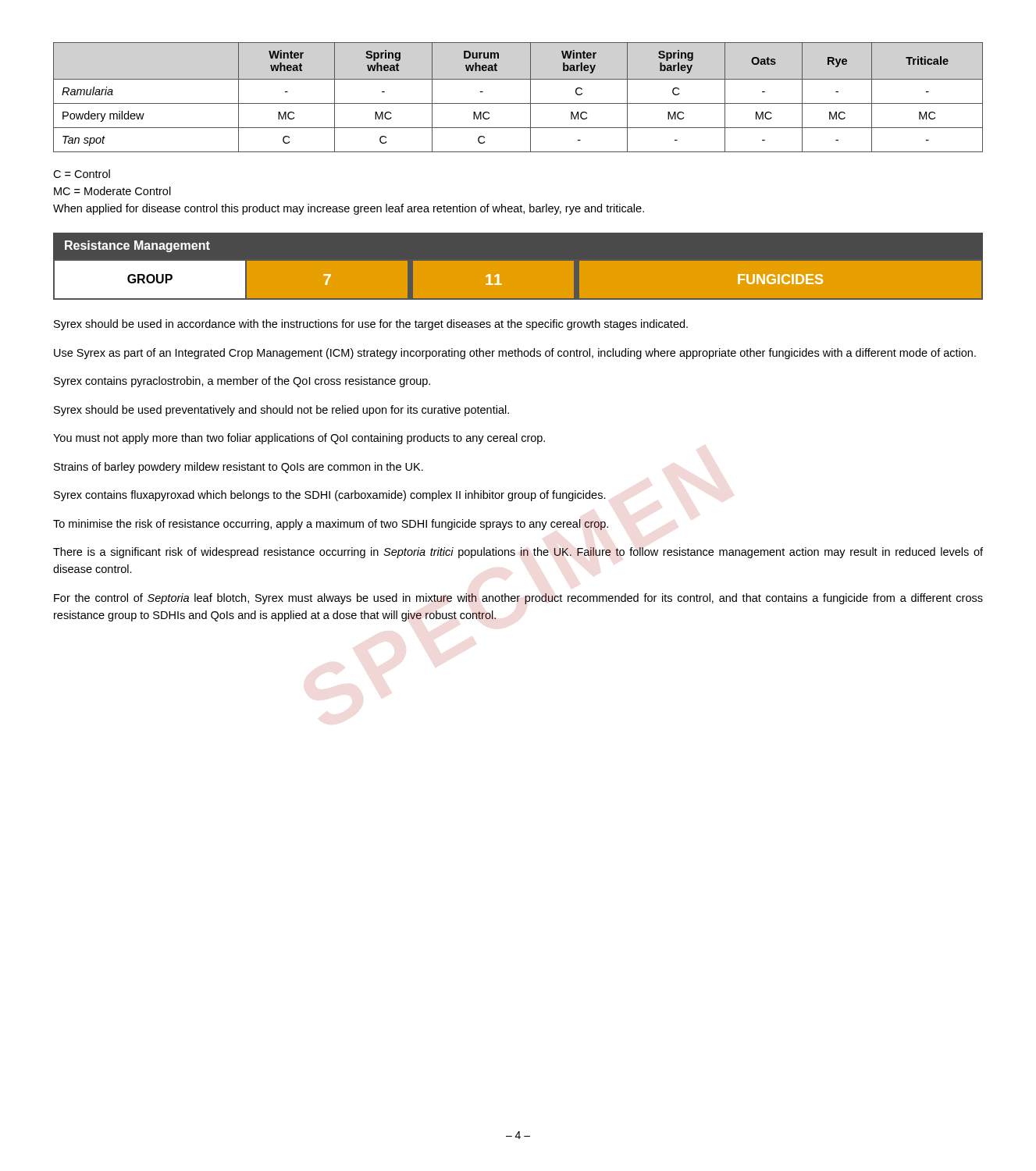Locate the text block containing "Strains of barley powdery mildew resistant to"
Viewport: 1036px width, 1171px height.
(238, 467)
